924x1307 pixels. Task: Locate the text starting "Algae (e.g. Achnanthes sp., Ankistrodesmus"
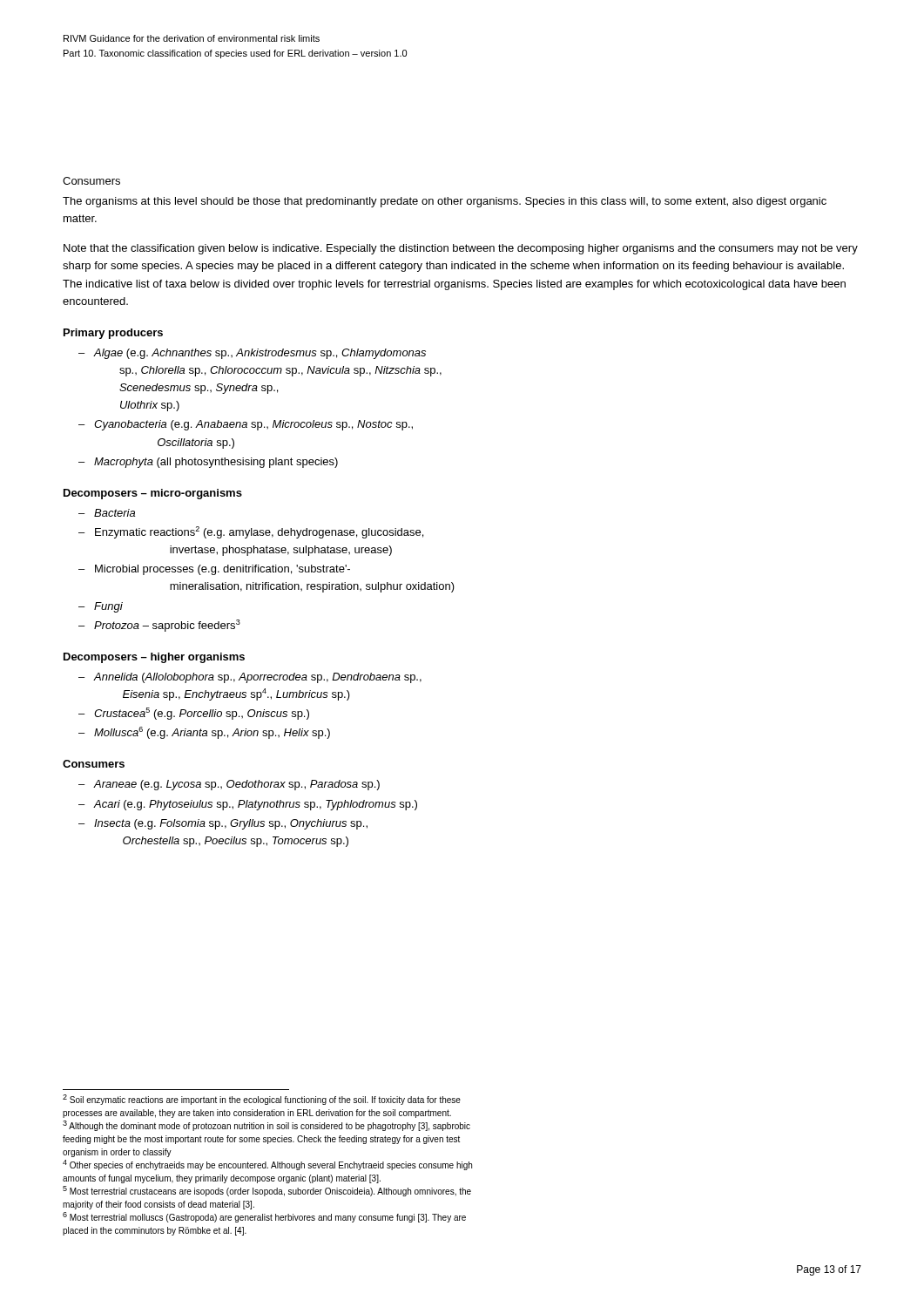[x=268, y=379]
